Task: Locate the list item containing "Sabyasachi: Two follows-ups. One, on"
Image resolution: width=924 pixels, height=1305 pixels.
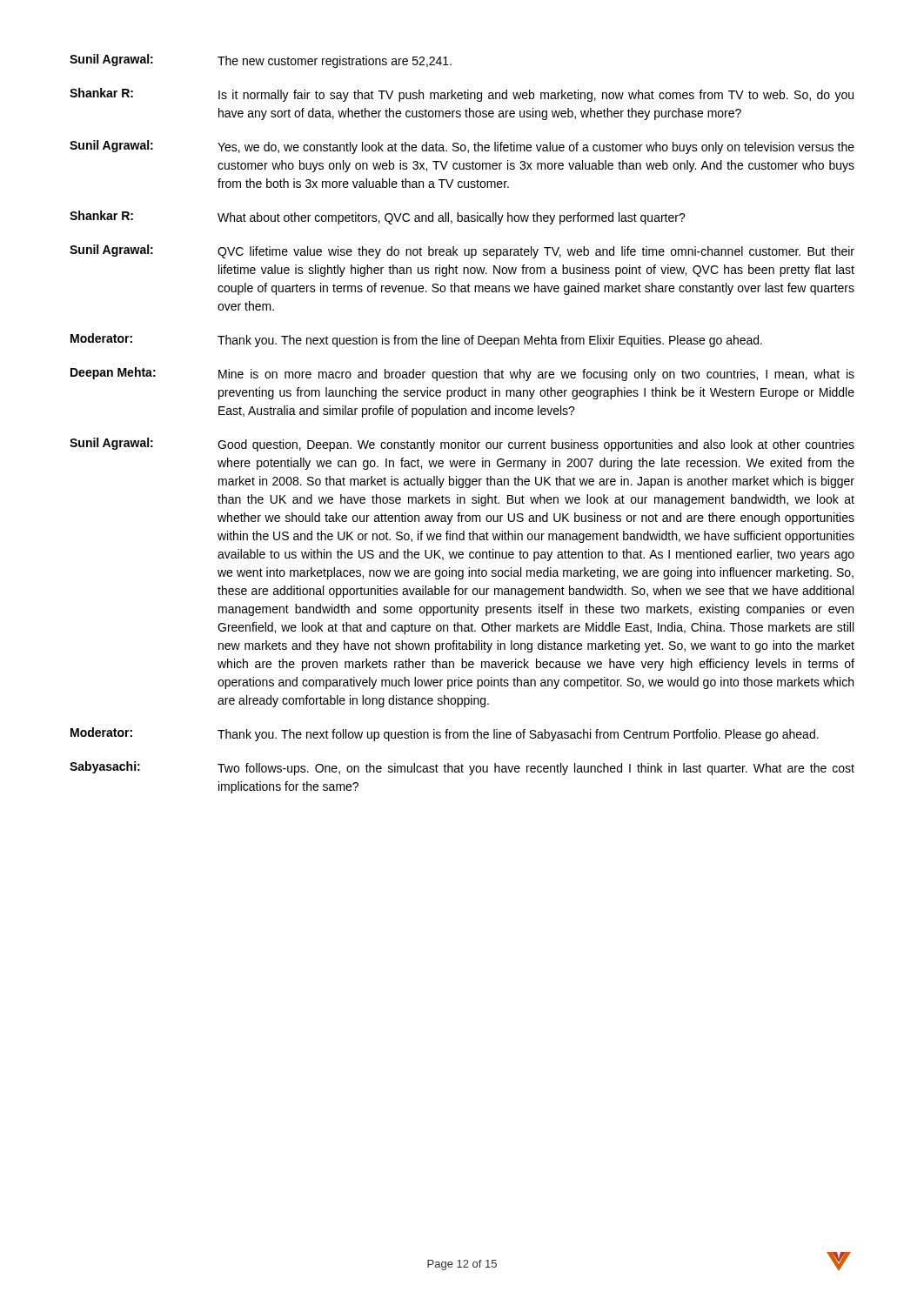Action: pos(462,778)
